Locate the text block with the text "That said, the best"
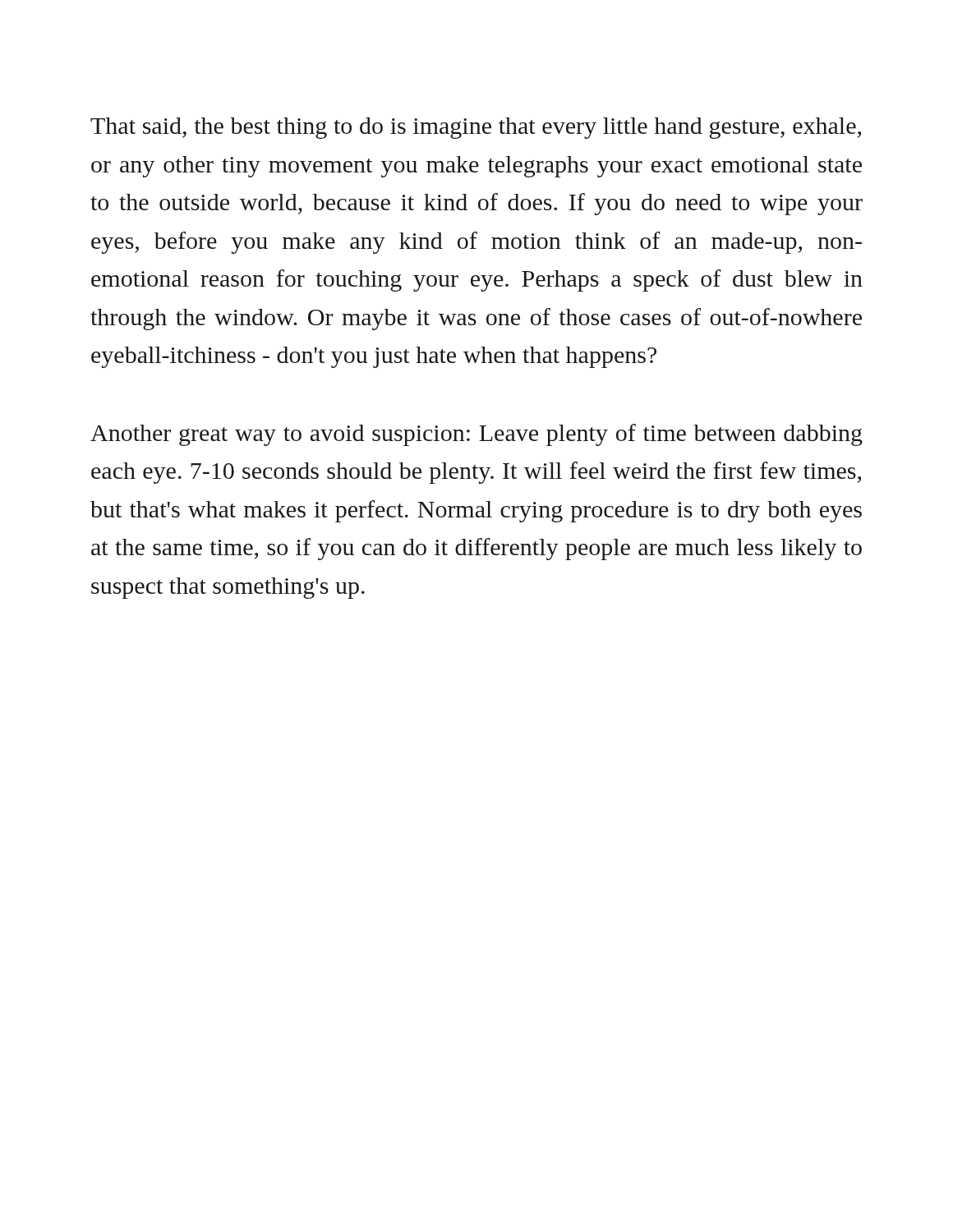The height and width of the screenshot is (1232, 953). point(476,240)
